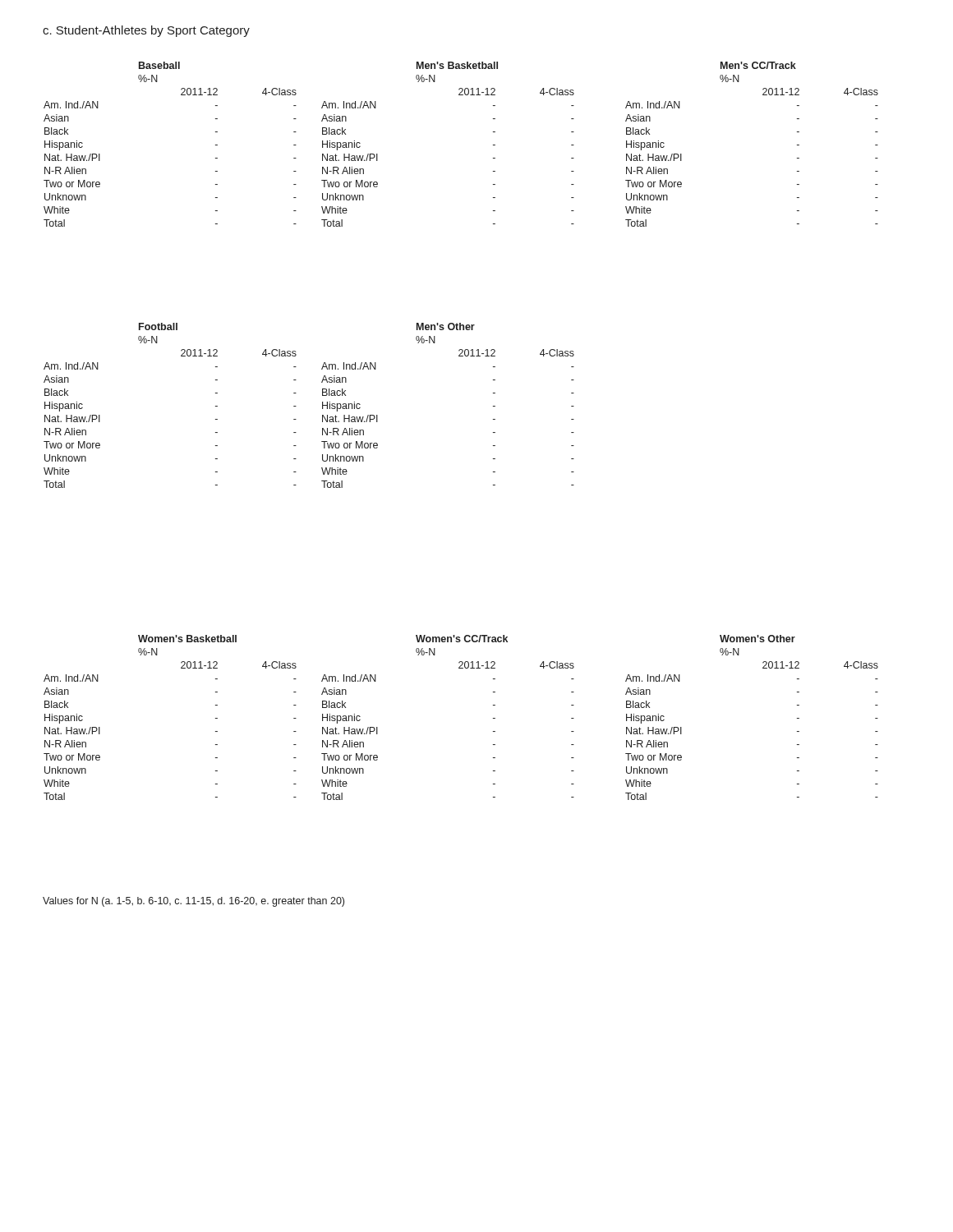Locate the footnote that says "Values for N (a. 1-5,"
Viewport: 953px width, 1232px height.
coord(194,901)
